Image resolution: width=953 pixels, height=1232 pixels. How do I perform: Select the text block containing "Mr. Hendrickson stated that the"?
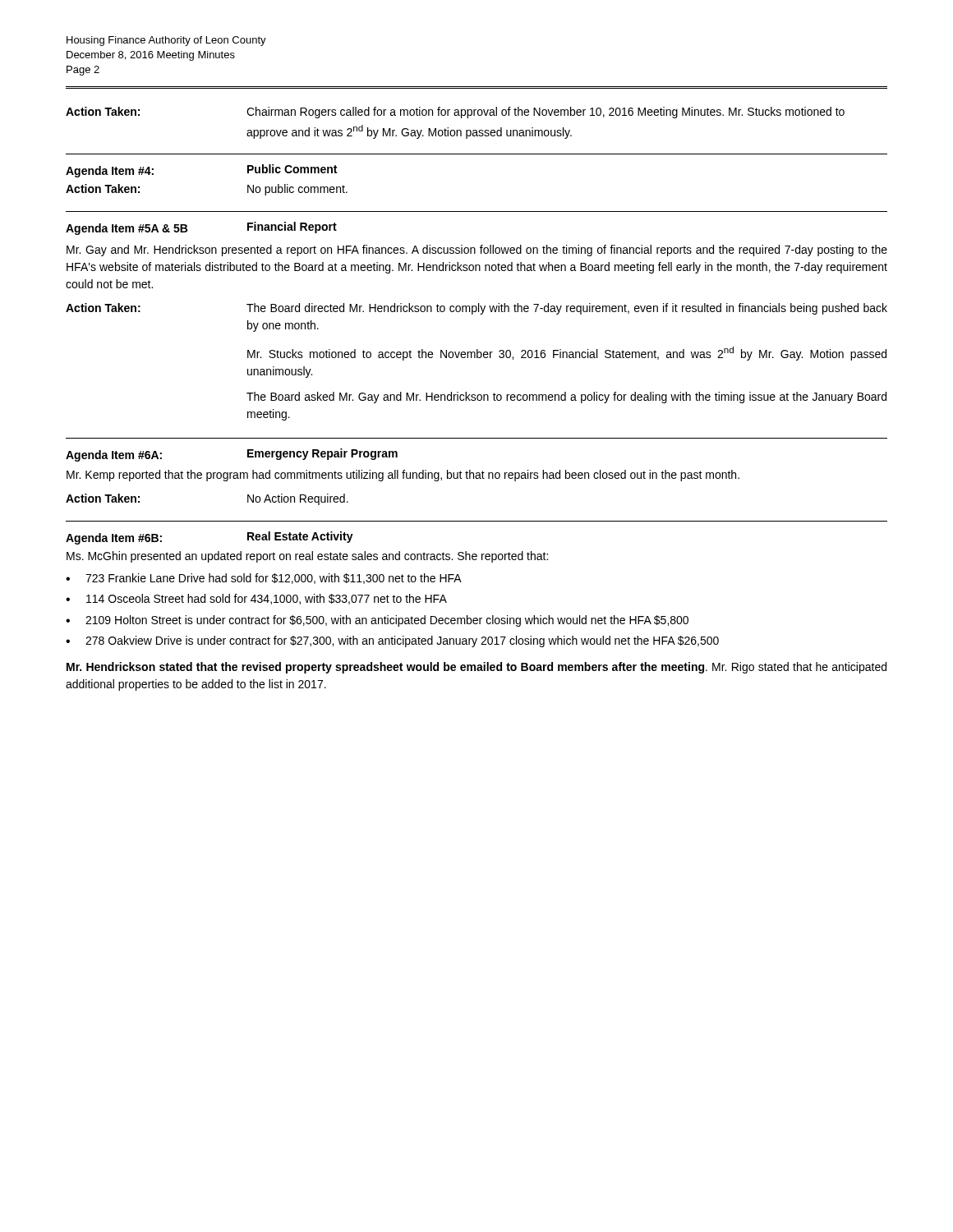476,676
